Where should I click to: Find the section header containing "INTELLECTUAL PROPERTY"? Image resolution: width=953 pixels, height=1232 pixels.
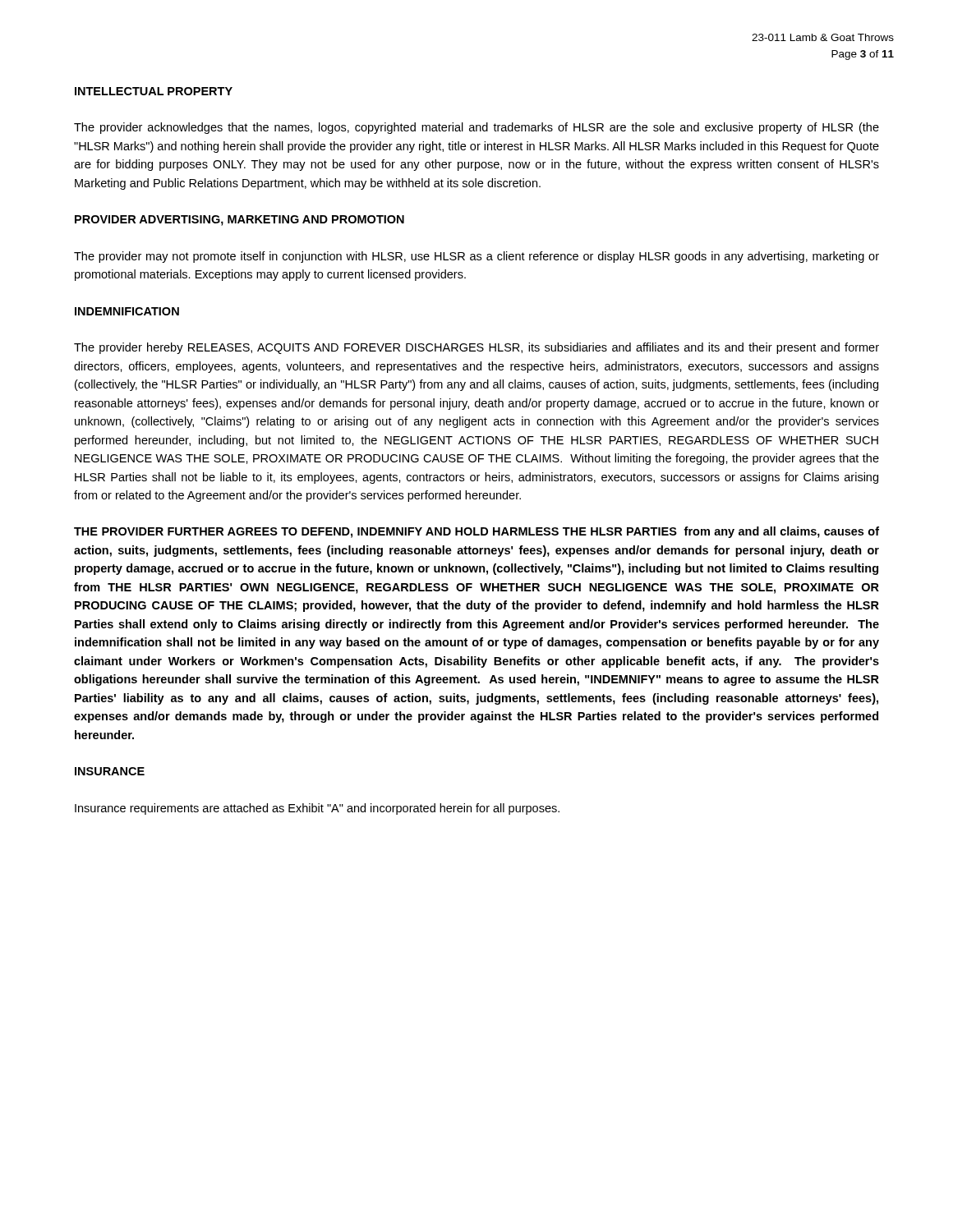[154, 91]
